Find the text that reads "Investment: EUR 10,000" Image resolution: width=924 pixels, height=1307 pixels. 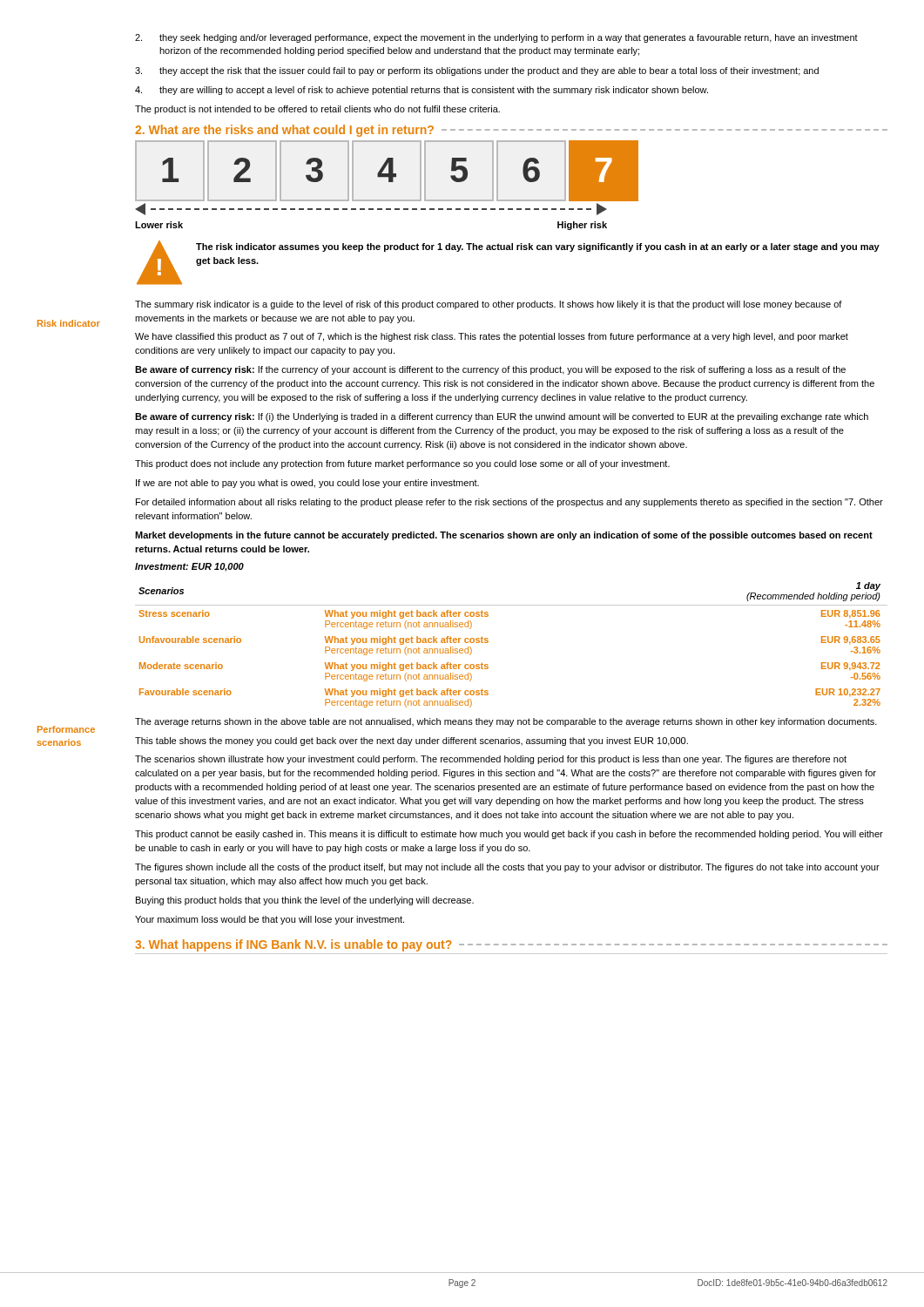pyautogui.click(x=189, y=566)
